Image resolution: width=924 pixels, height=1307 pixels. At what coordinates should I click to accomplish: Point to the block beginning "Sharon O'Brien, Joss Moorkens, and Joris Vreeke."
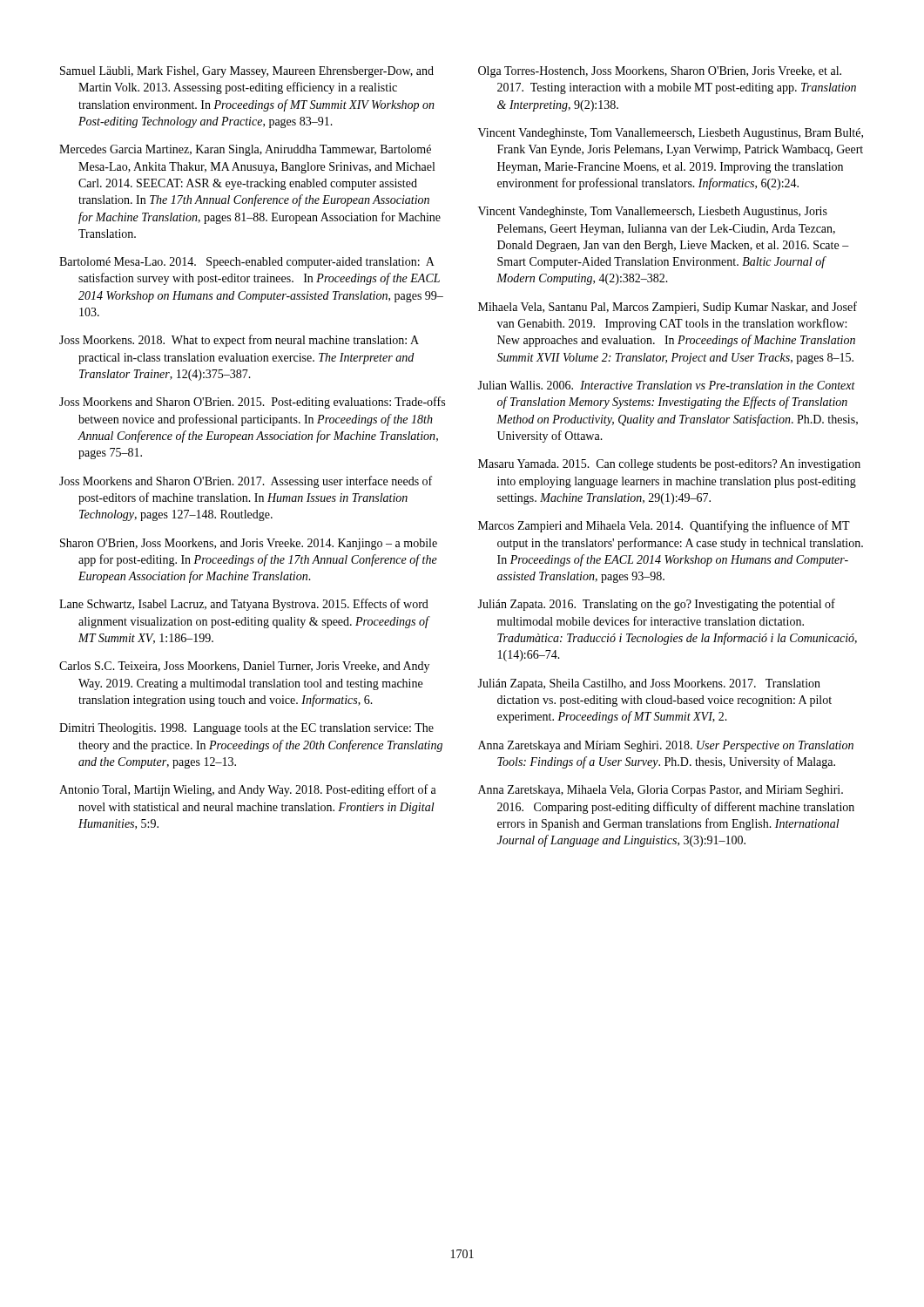pyautogui.click(x=248, y=560)
